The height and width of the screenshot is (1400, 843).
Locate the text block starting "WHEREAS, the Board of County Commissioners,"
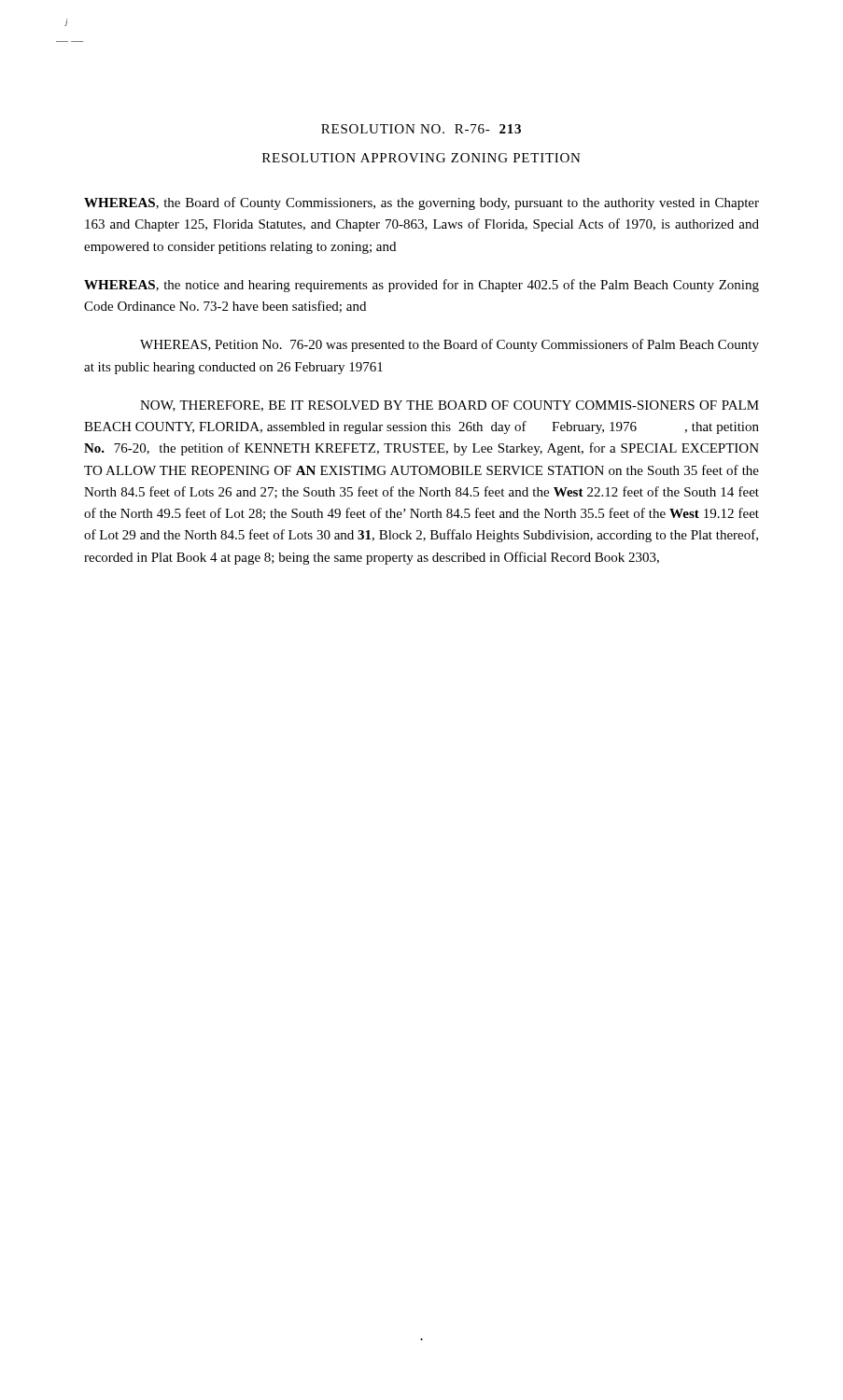coord(422,225)
